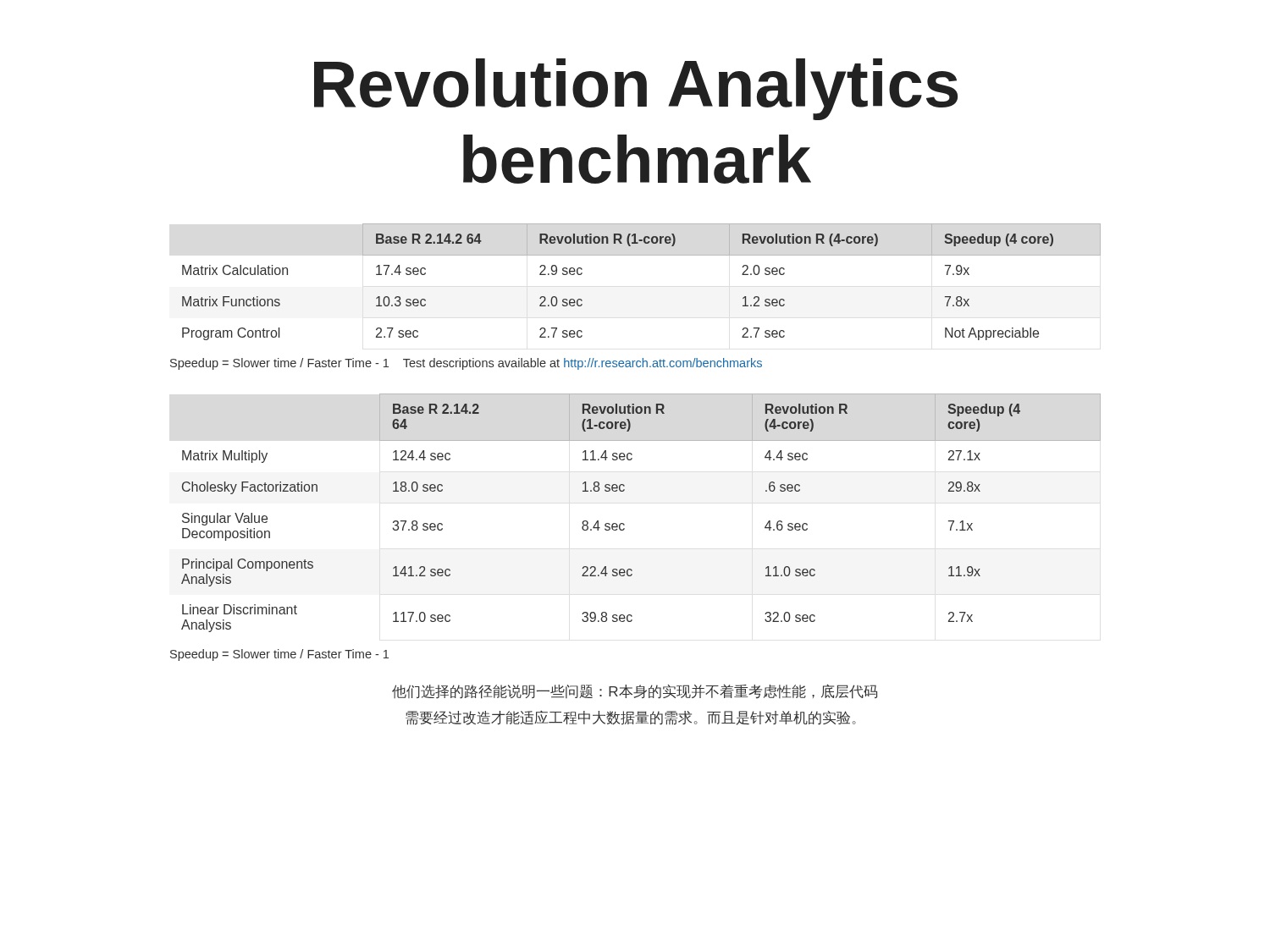Locate the table with the text "Matrix Calculation"
This screenshot has height=952, width=1270.
pyautogui.click(x=635, y=287)
